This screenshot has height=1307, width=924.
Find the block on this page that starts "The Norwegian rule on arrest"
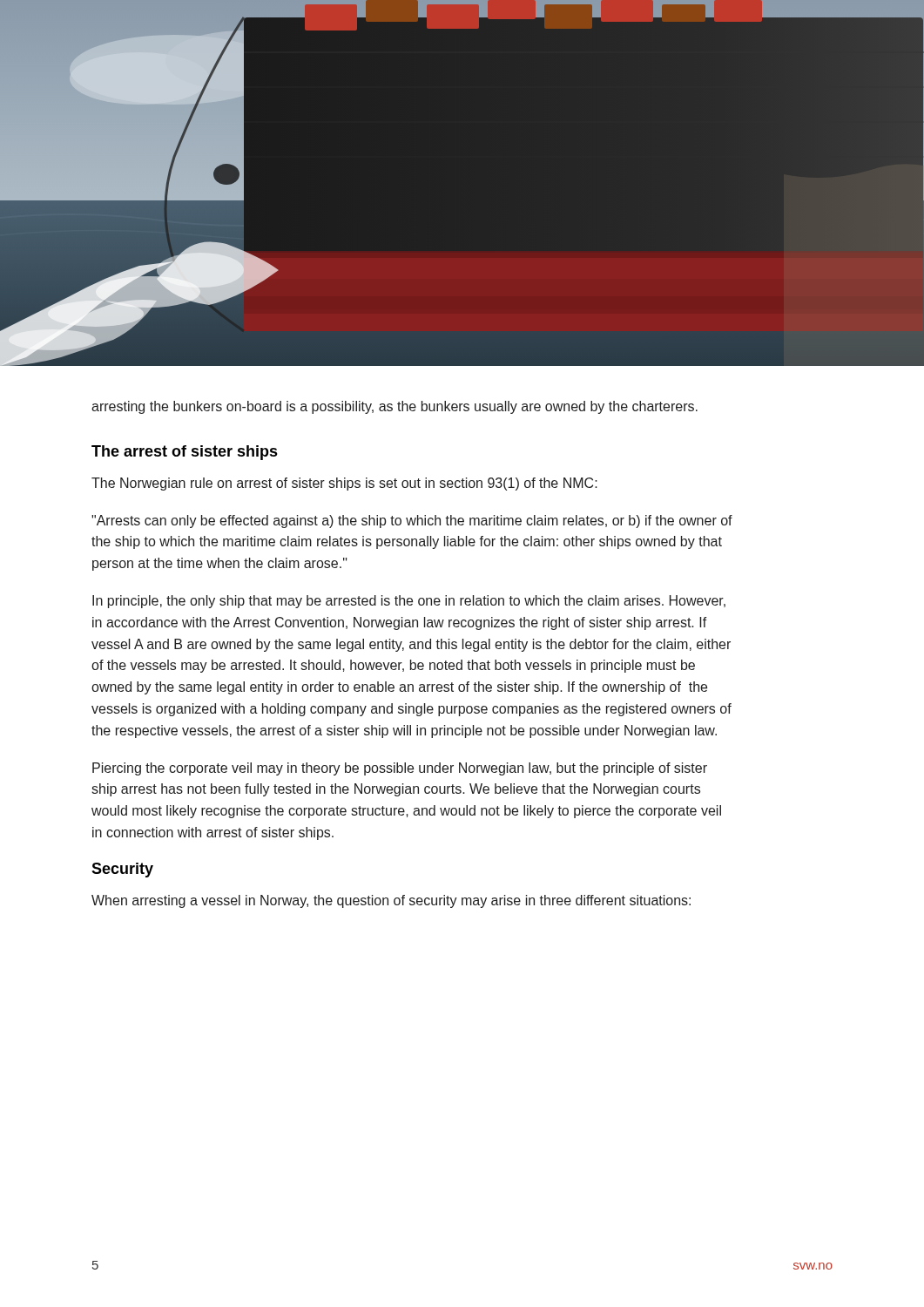point(345,483)
